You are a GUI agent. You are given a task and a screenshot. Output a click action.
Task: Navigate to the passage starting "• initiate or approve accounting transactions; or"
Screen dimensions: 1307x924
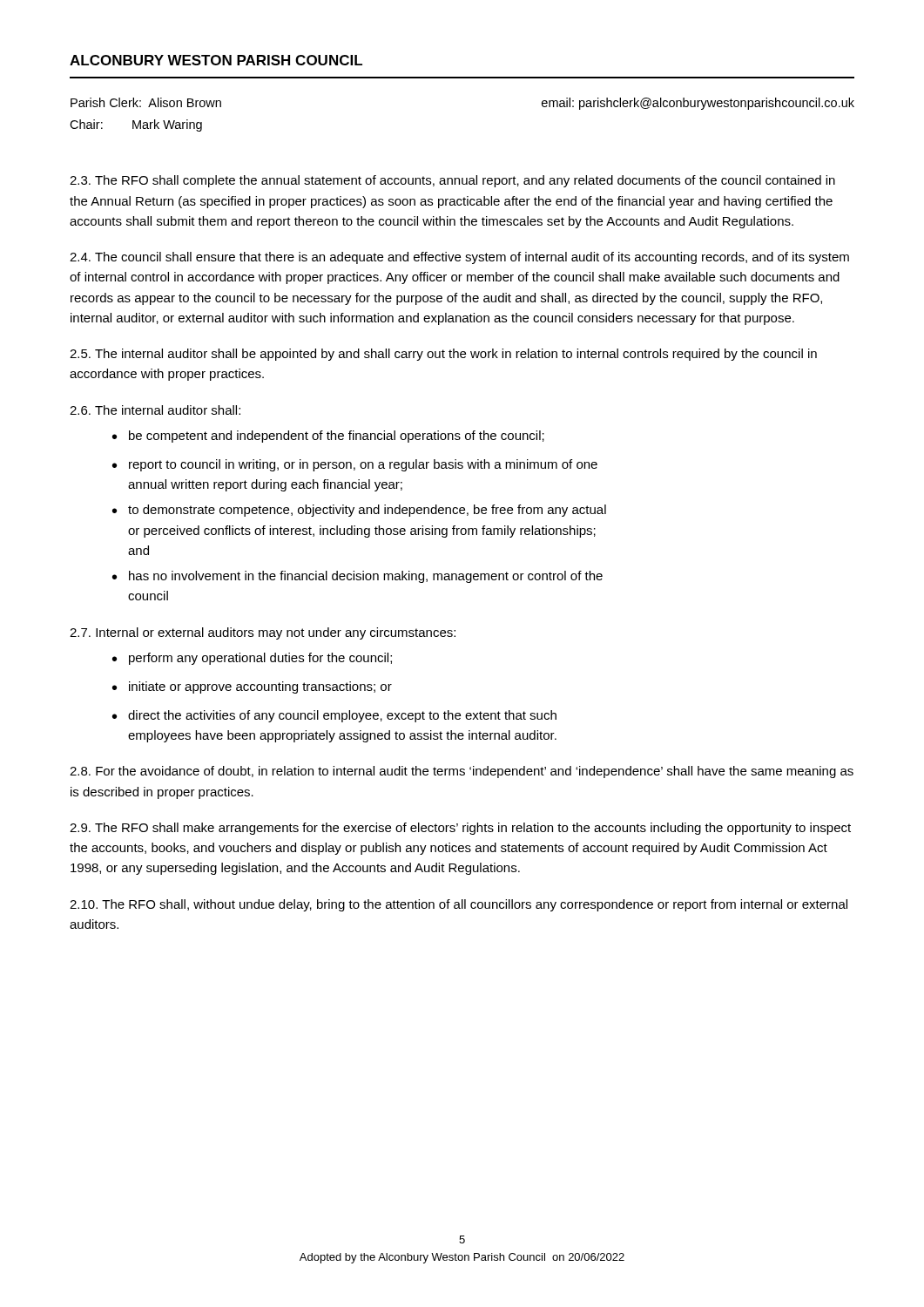point(252,688)
